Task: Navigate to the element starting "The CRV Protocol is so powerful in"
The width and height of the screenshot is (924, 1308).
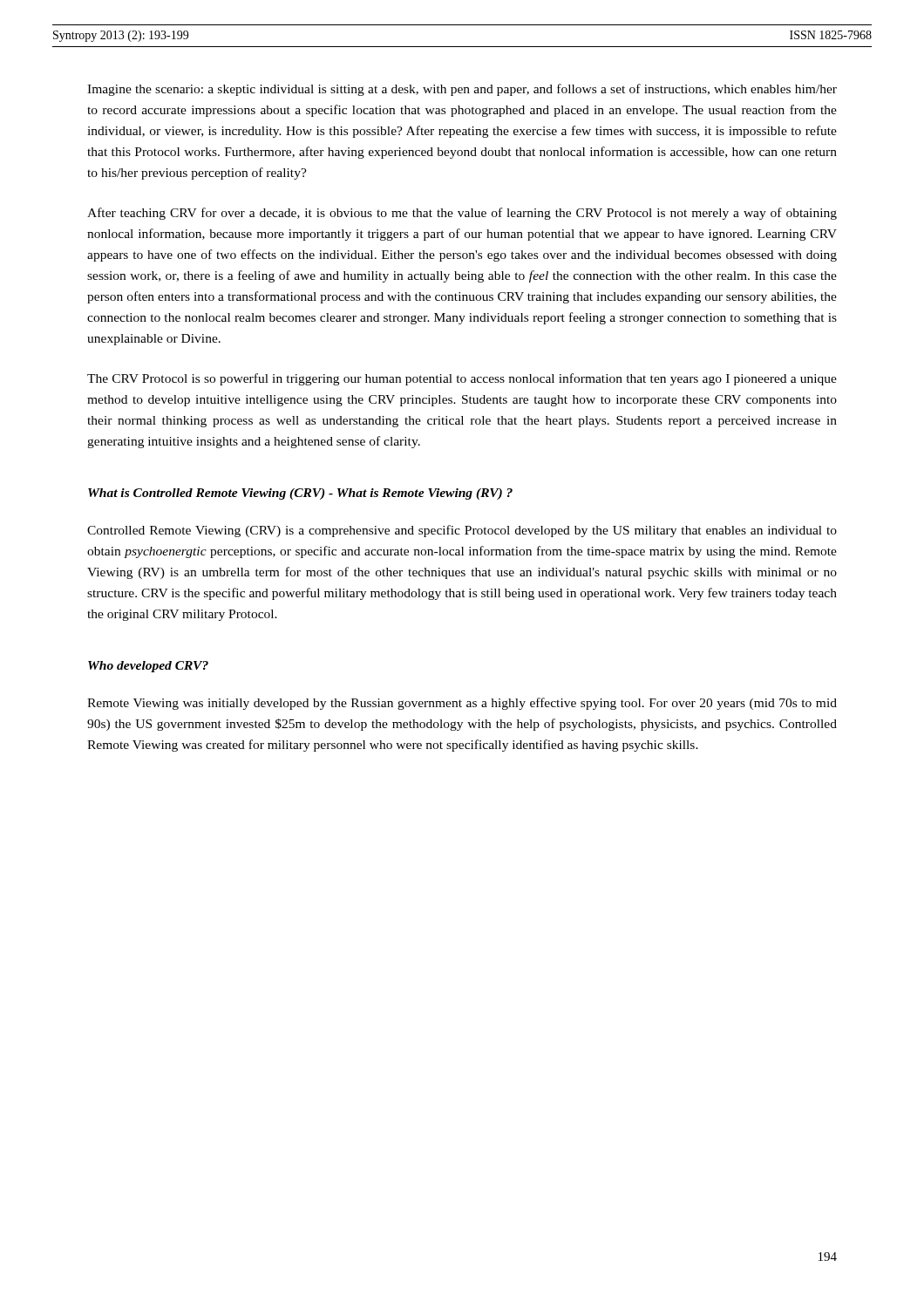Action: click(x=462, y=410)
